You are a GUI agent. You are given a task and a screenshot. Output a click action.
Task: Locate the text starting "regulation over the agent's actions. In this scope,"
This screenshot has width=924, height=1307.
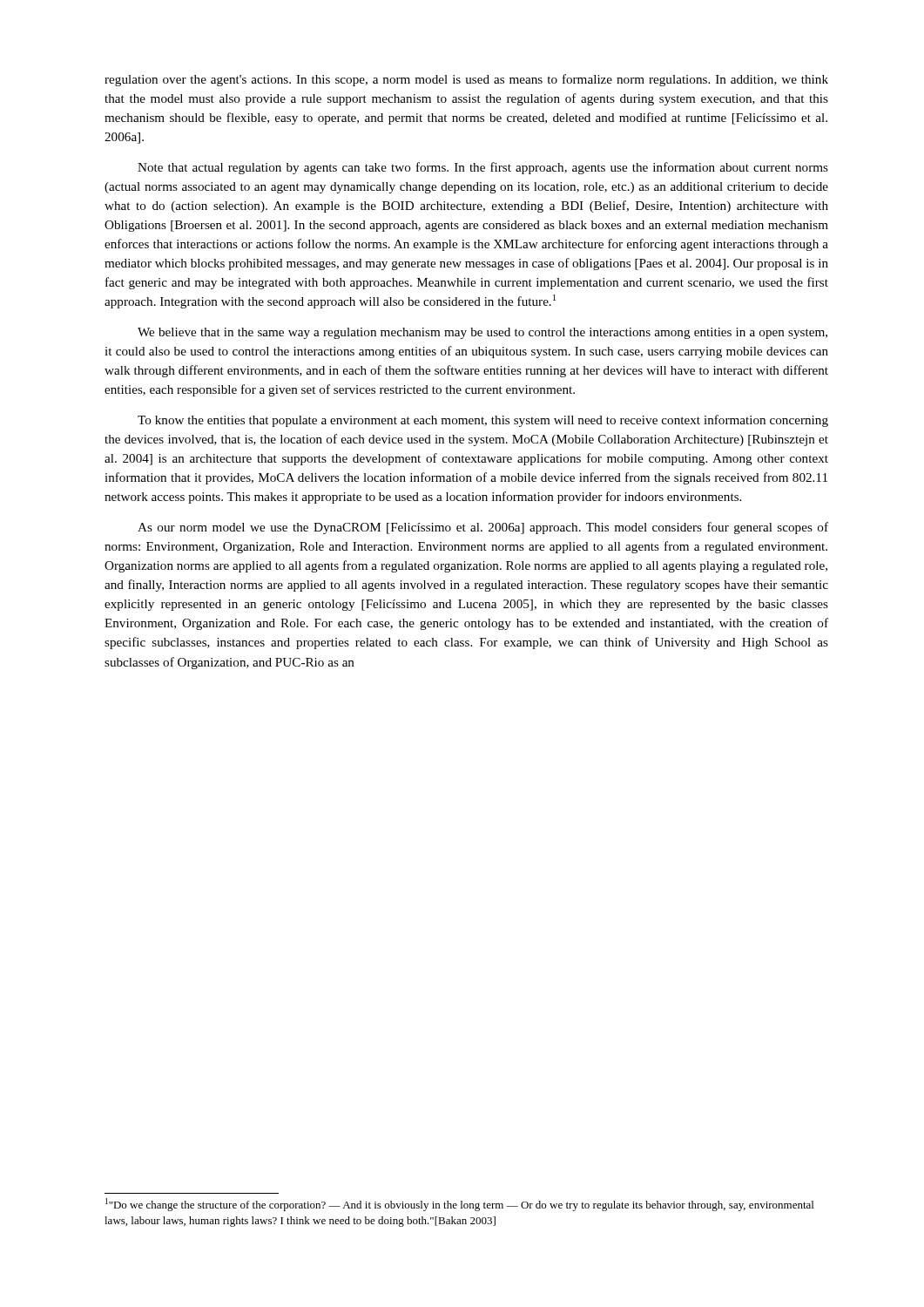pos(466,108)
